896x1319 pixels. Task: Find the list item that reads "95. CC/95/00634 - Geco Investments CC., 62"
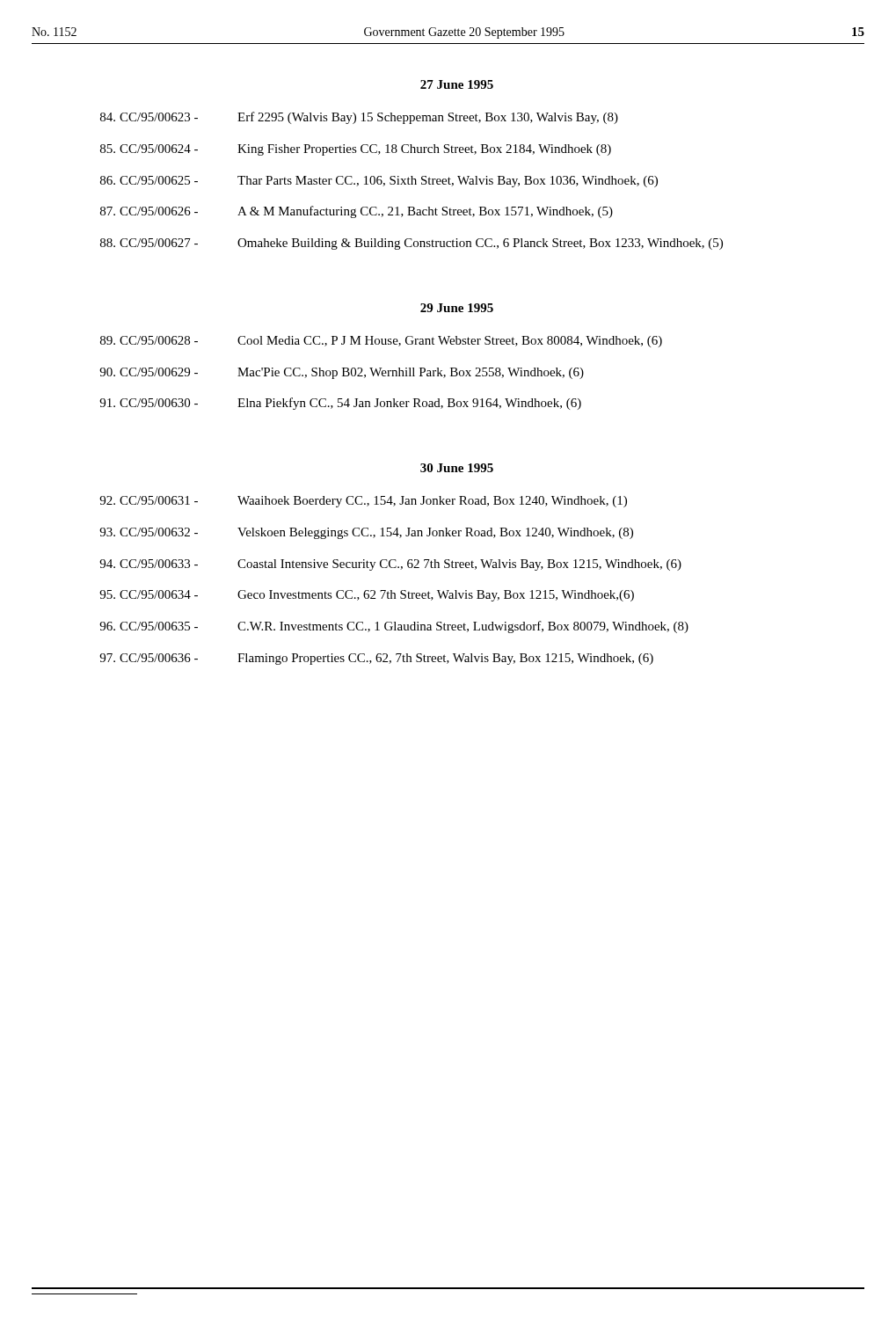457,595
